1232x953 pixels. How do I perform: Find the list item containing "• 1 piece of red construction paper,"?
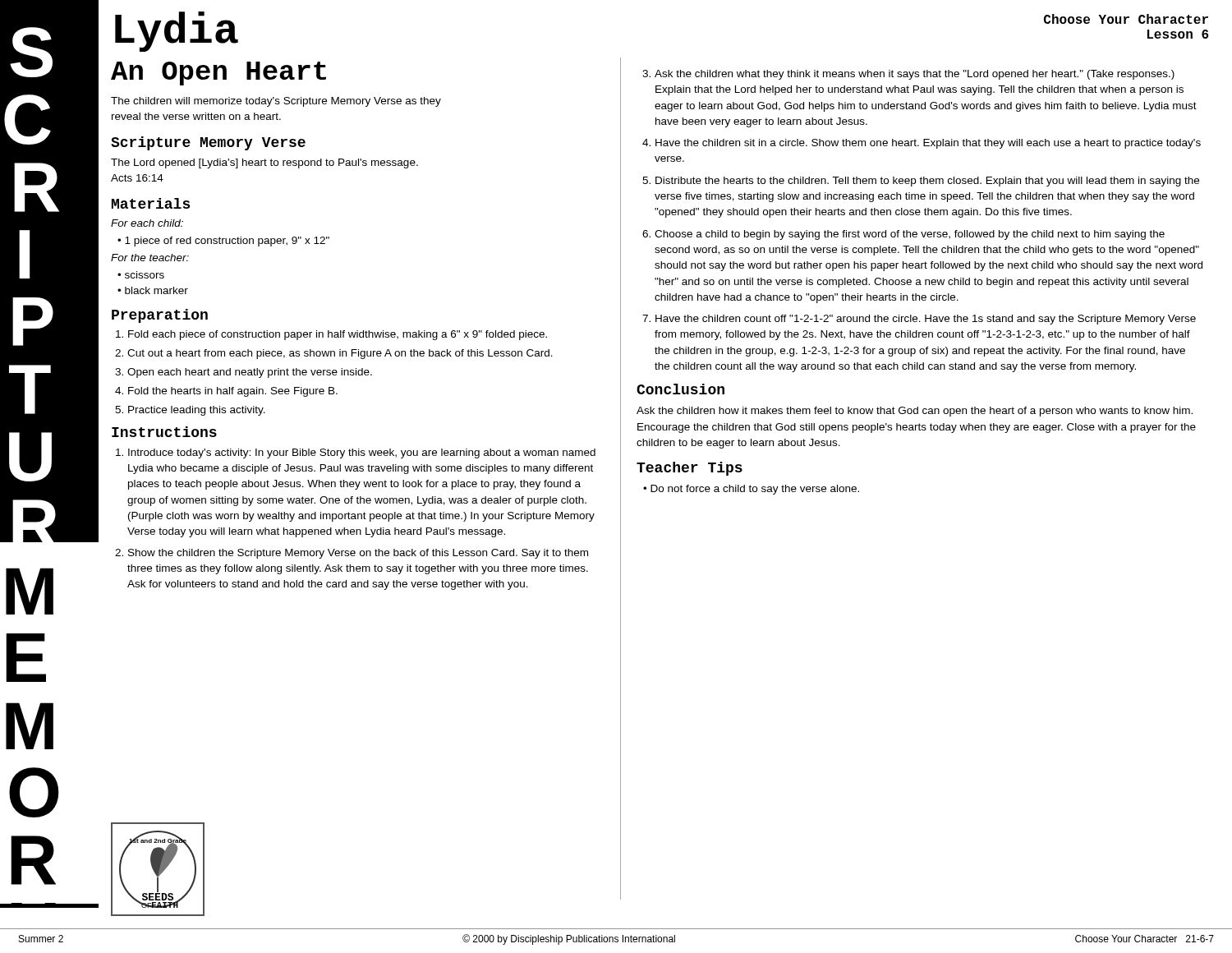pos(223,240)
